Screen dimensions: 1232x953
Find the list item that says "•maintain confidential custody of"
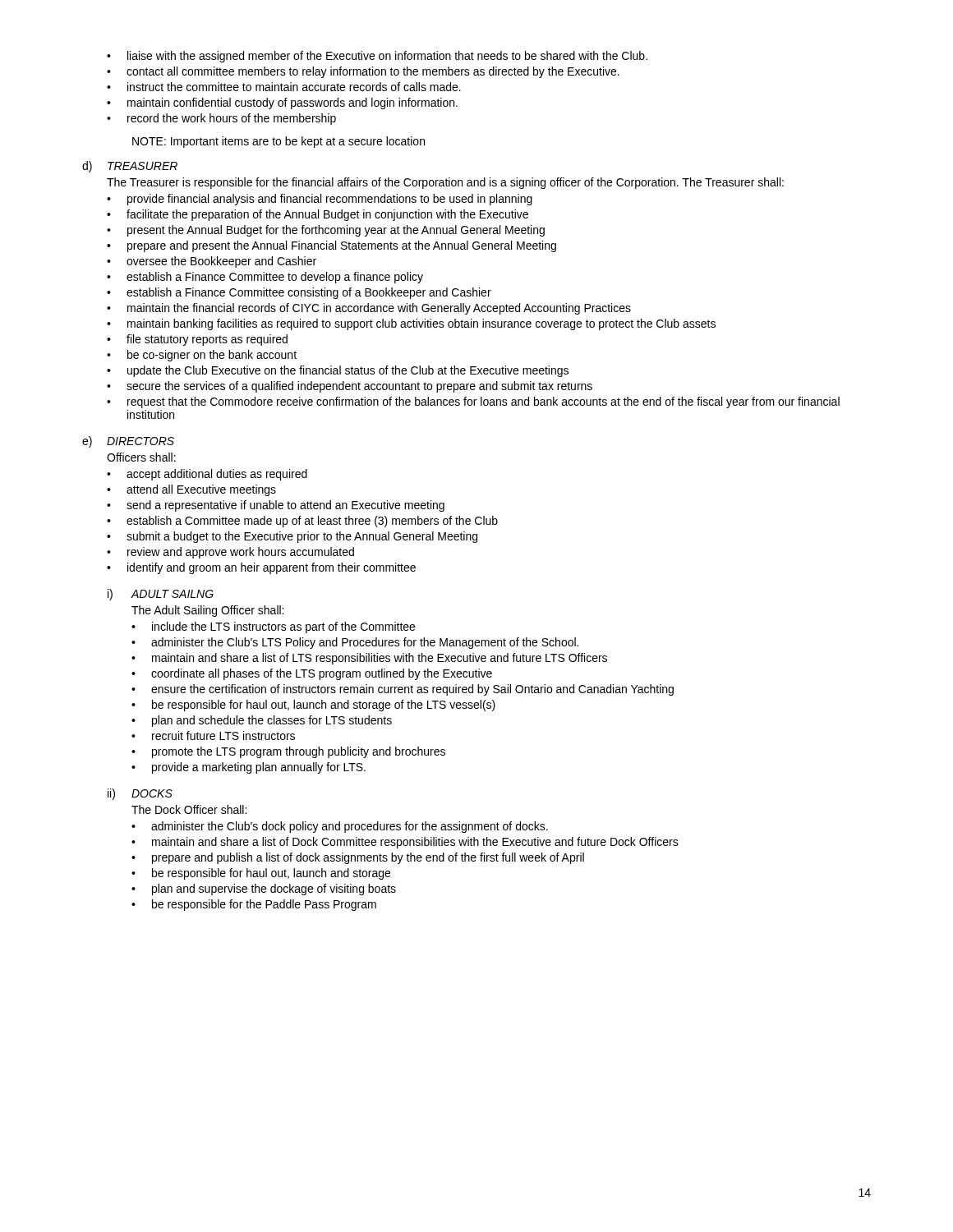pos(282,103)
